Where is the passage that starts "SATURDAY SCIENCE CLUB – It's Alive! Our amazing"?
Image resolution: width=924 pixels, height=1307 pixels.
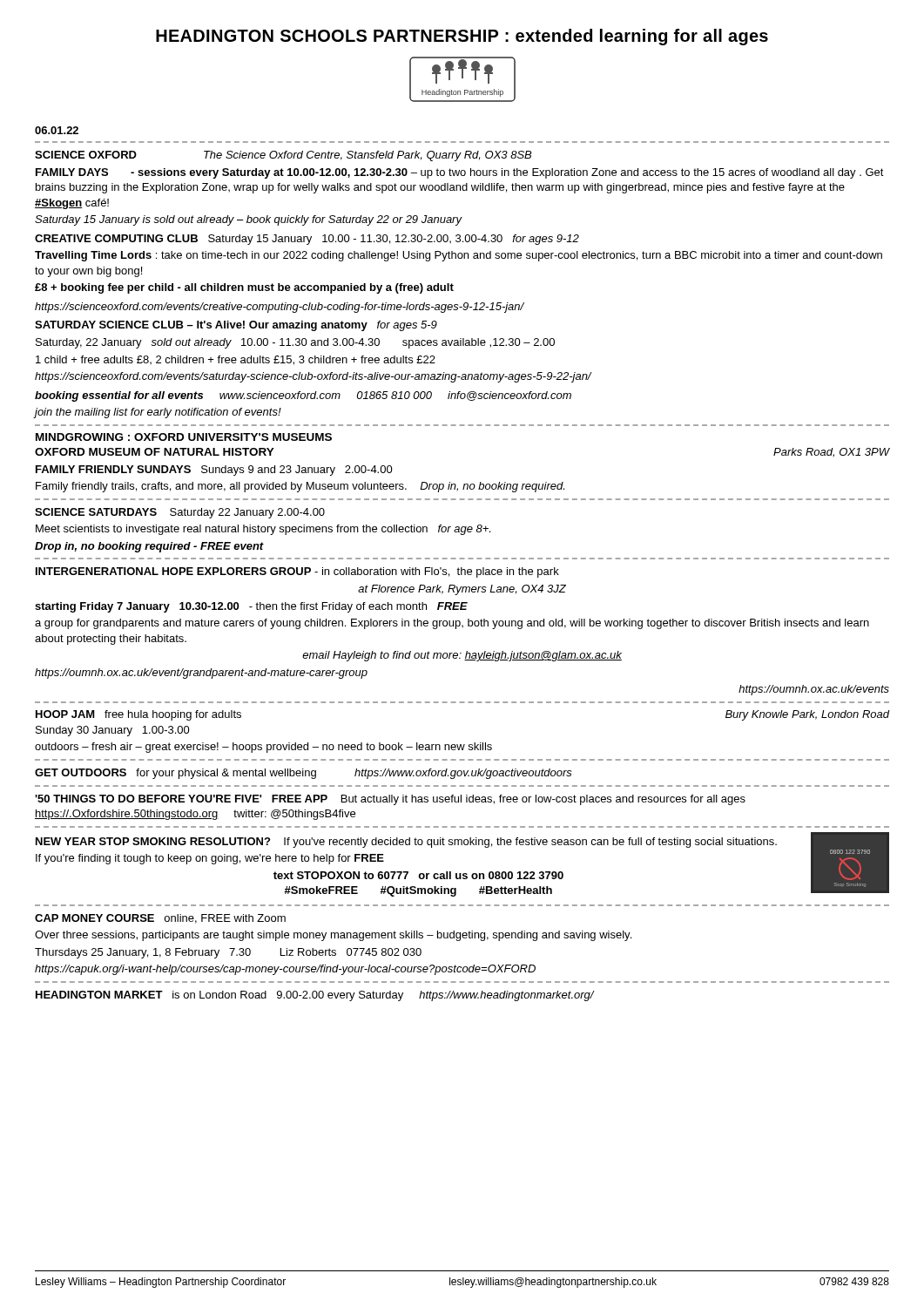pyautogui.click(x=462, y=351)
